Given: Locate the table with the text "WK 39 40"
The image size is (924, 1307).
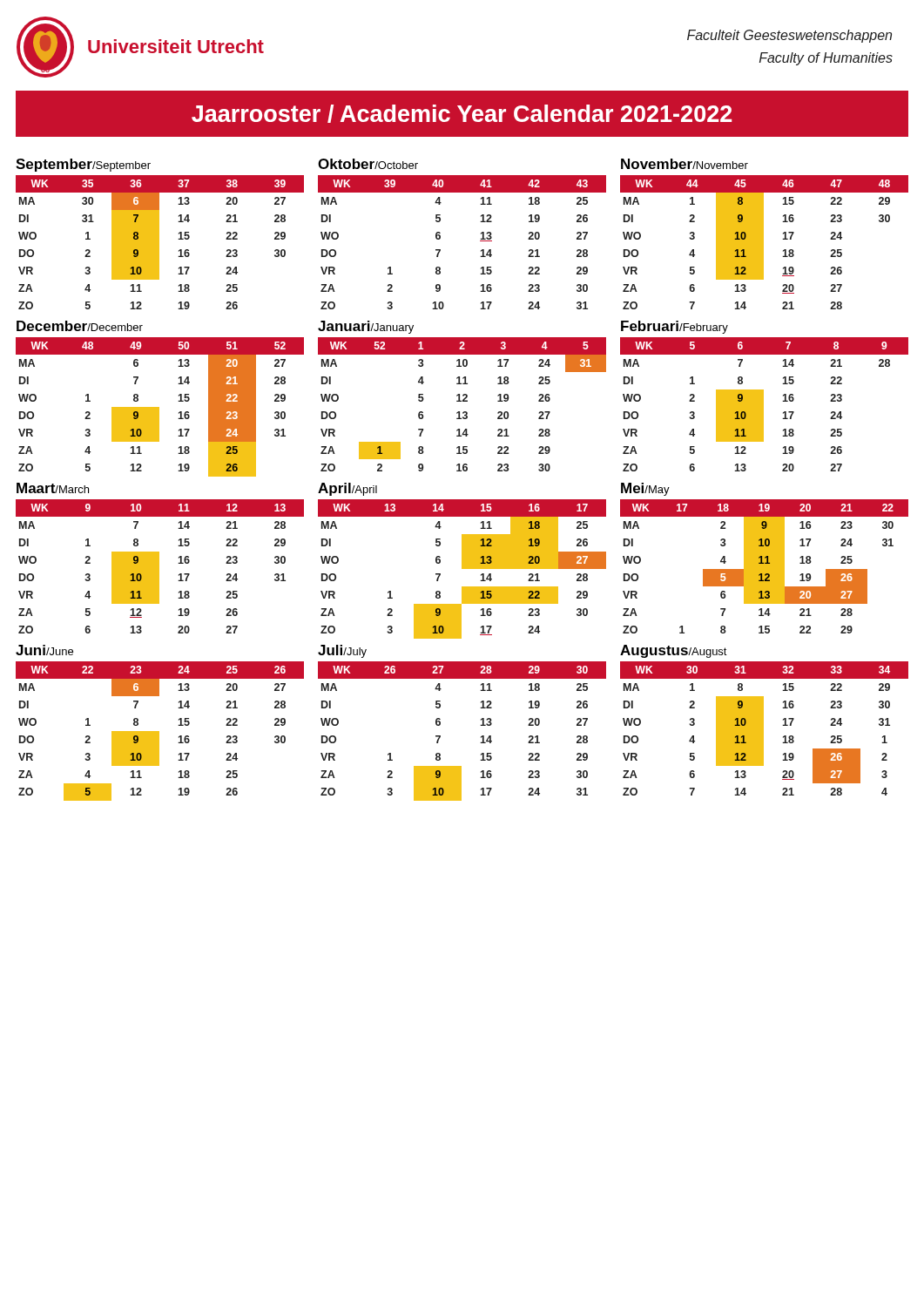Looking at the screenshot, I should pos(462,234).
